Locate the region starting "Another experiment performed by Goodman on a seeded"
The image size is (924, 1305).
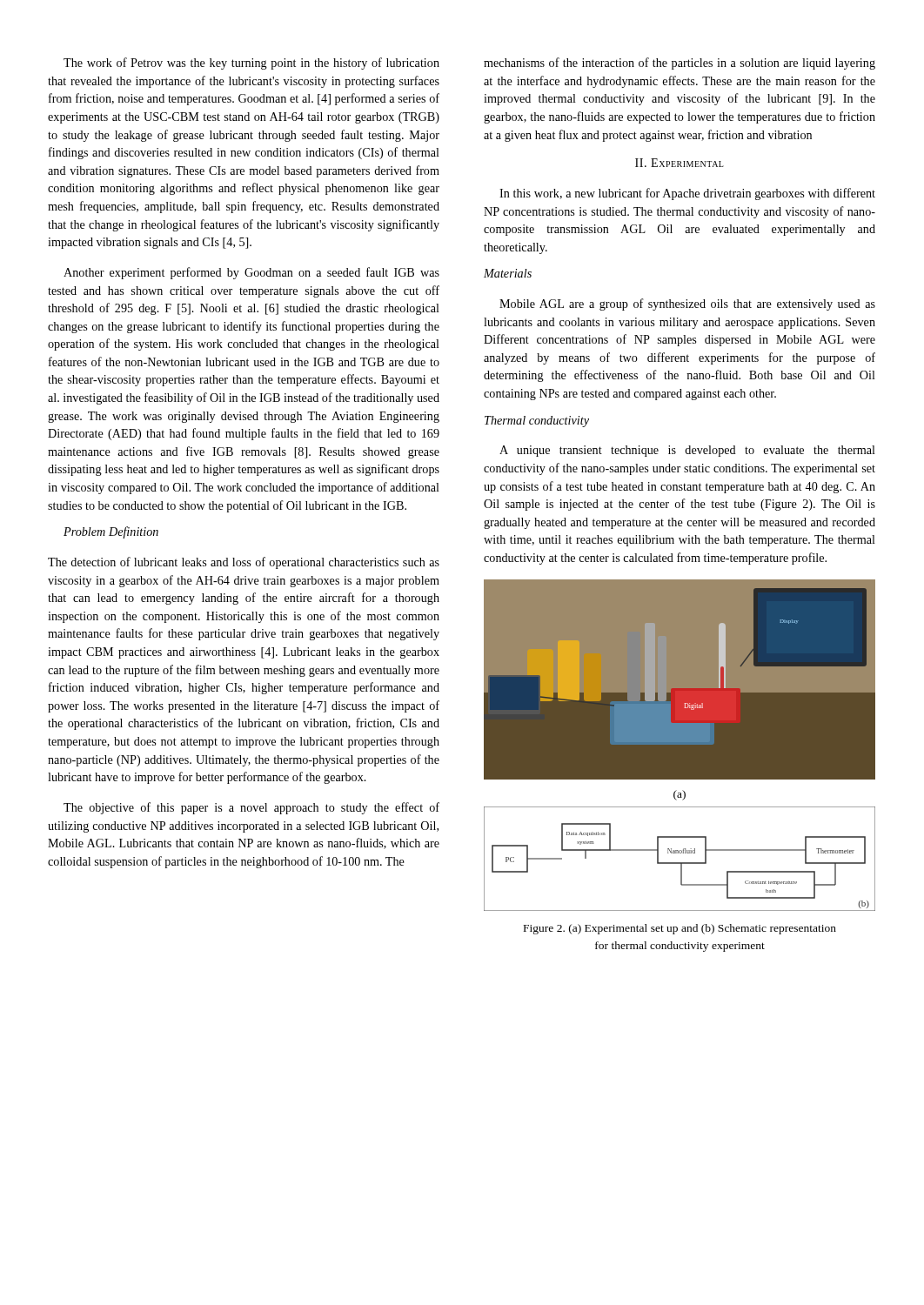[x=244, y=389]
